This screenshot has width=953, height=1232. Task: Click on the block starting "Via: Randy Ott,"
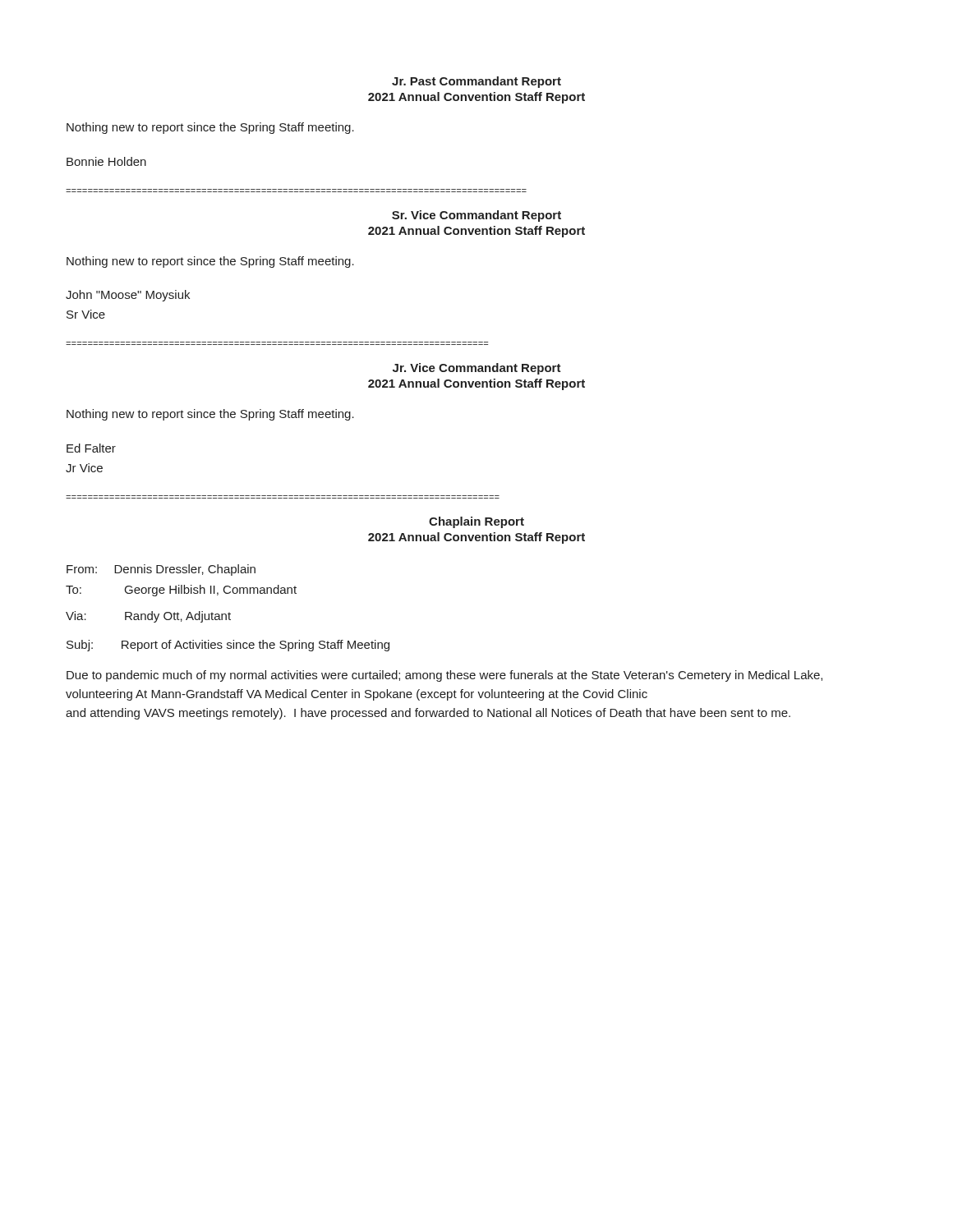click(148, 617)
